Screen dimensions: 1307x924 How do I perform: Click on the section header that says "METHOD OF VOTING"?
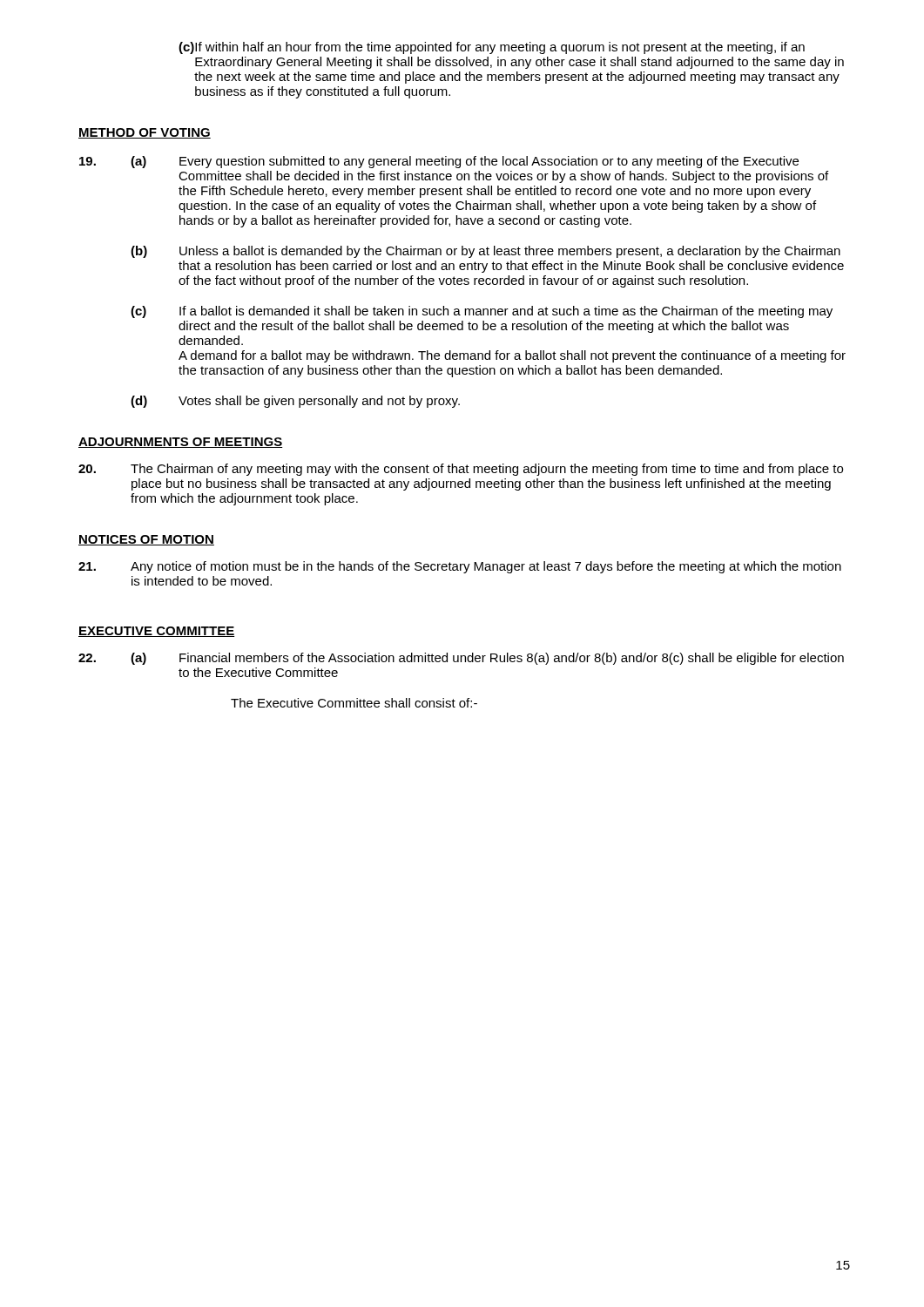tap(144, 132)
